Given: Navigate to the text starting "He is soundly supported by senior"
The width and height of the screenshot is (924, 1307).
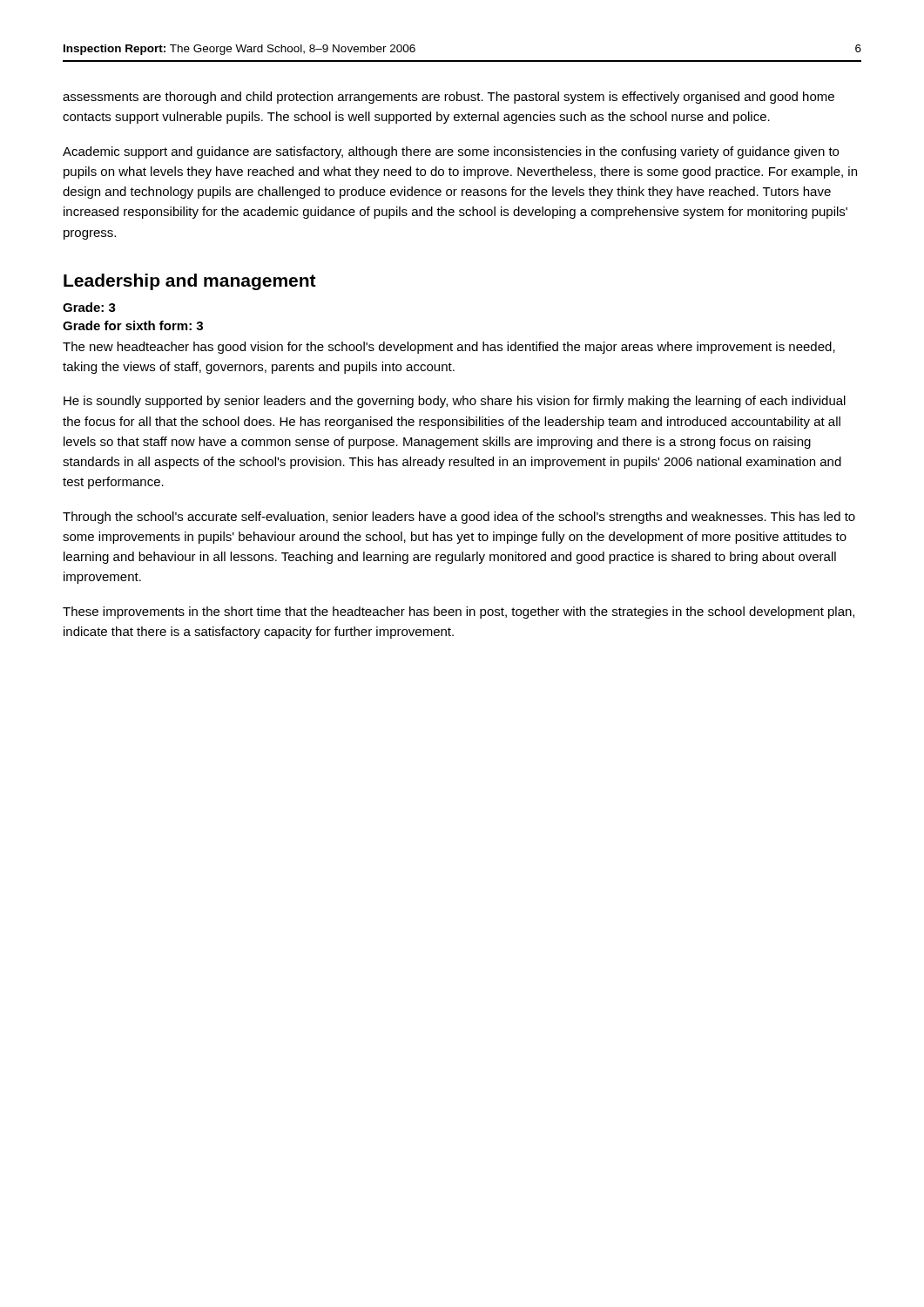Looking at the screenshot, I should click(454, 441).
